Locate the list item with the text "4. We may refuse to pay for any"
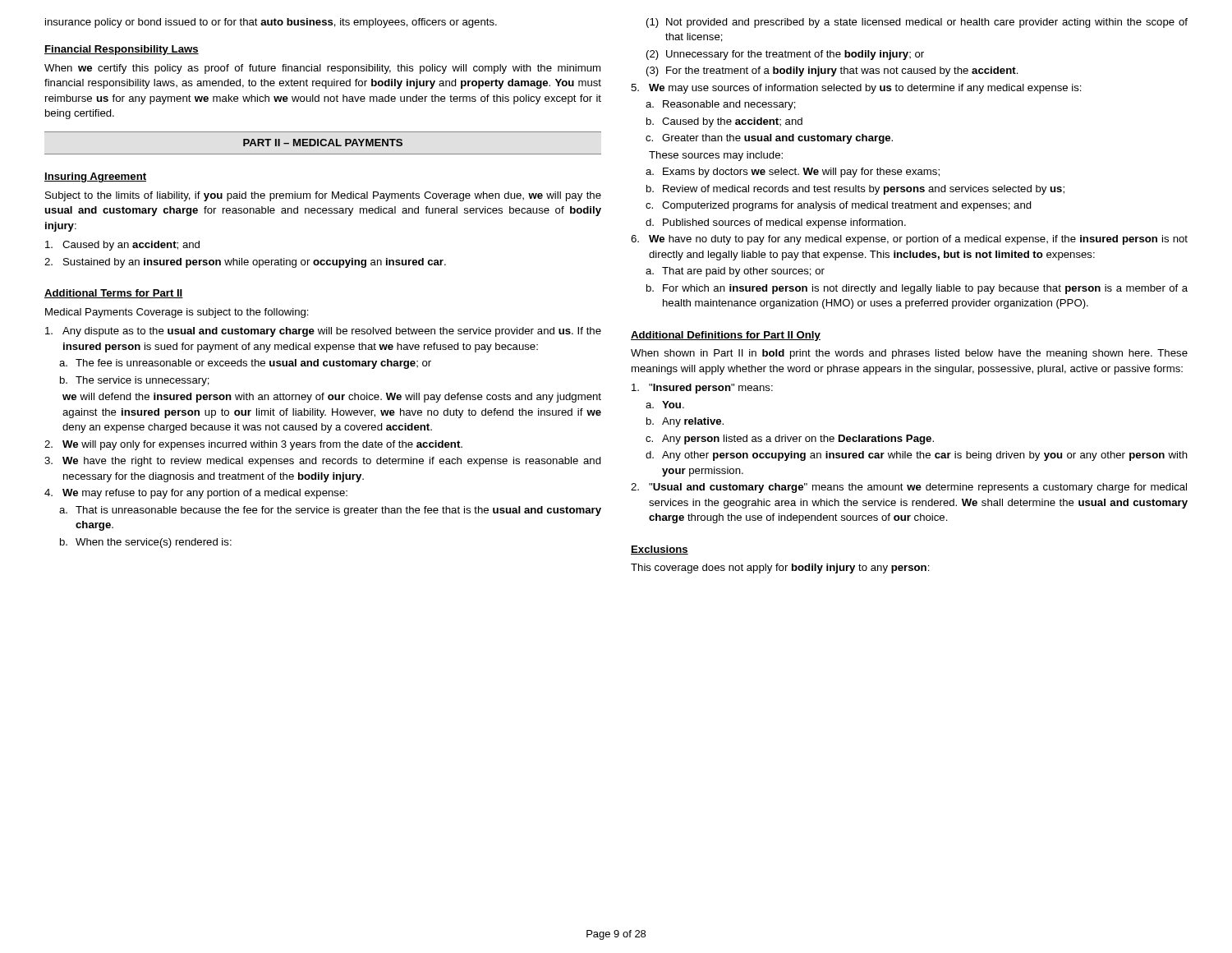Viewport: 1232px width, 953px height. coord(323,518)
